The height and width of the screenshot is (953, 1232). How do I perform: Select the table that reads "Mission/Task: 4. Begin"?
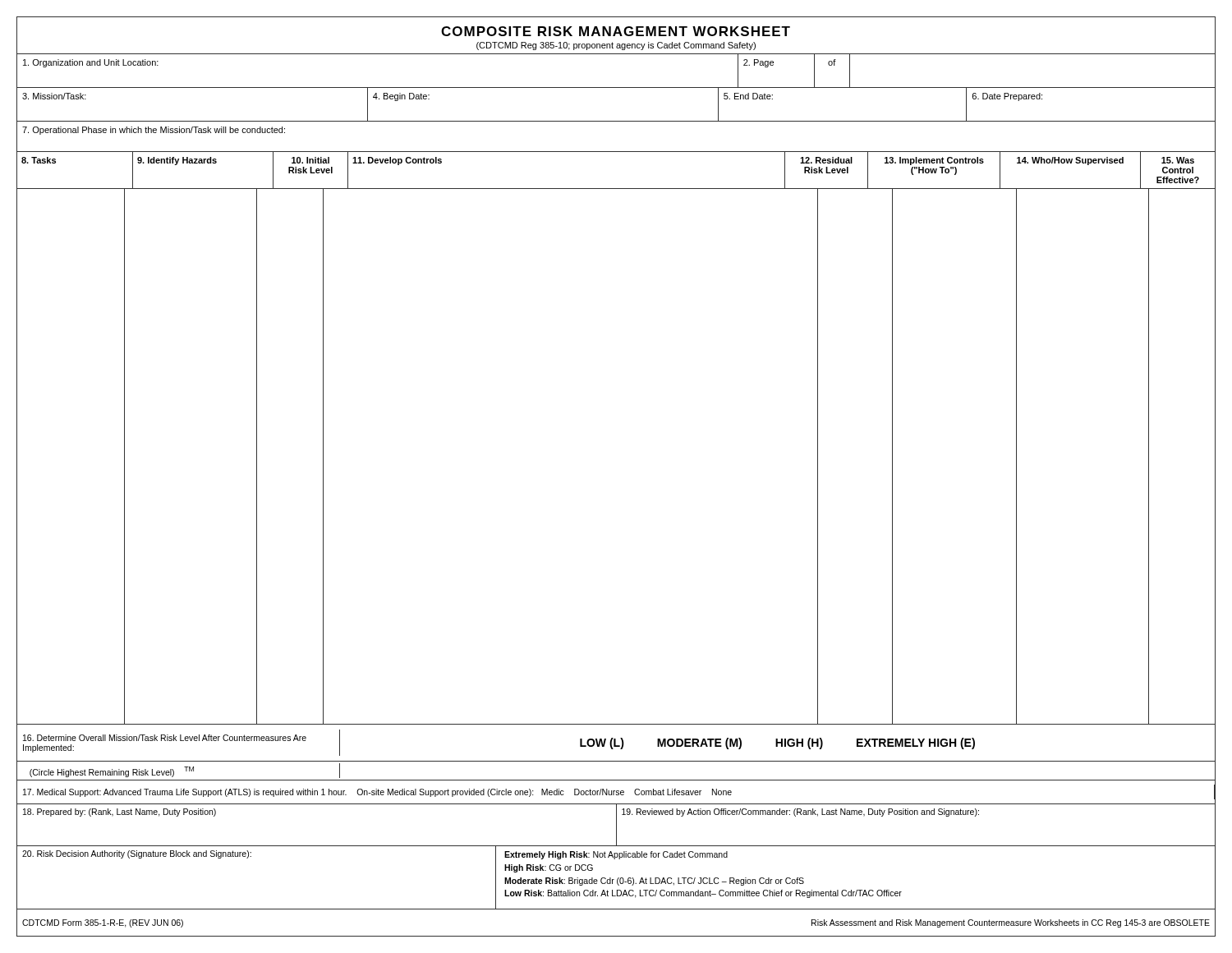click(616, 105)
